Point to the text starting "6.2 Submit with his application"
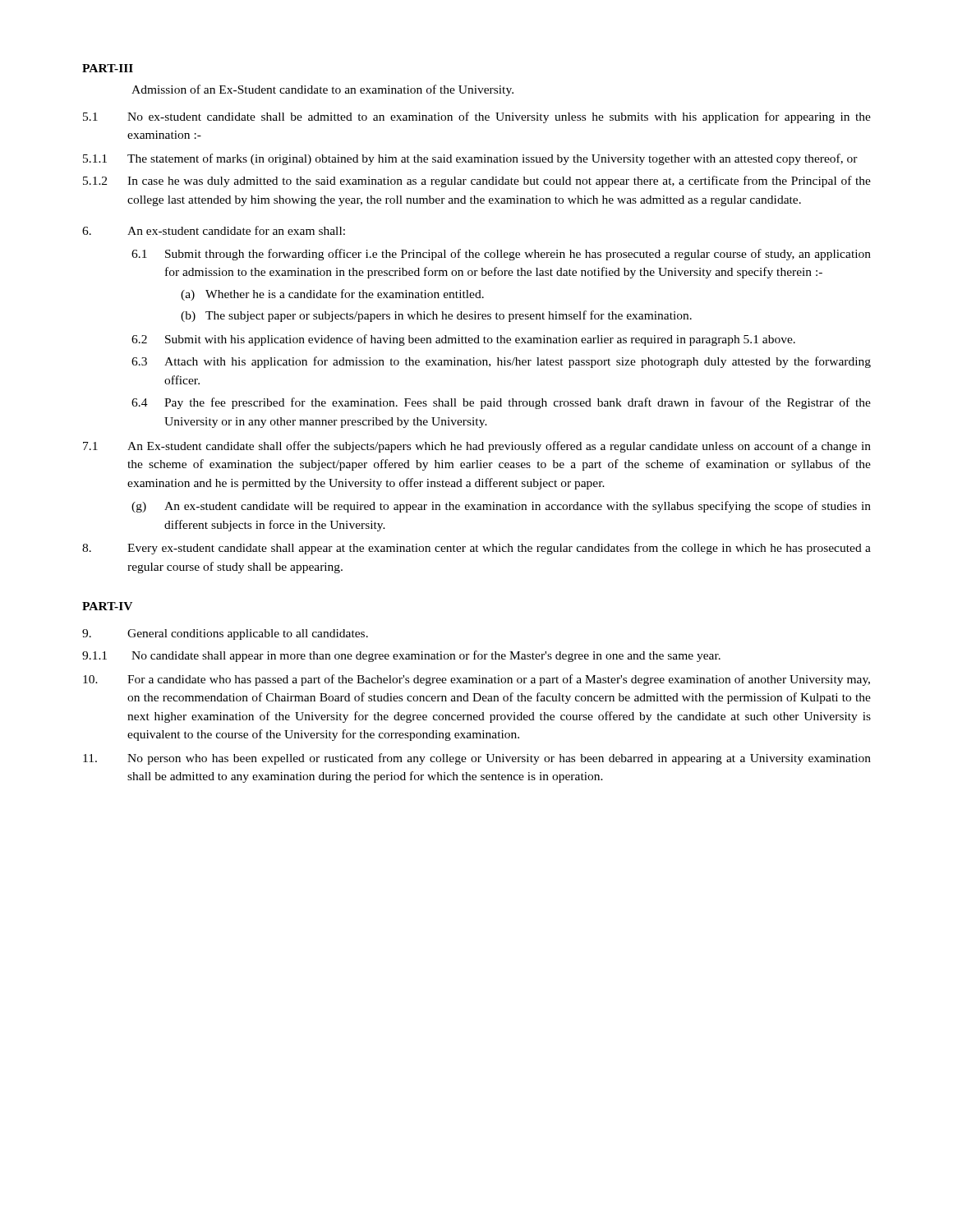 pyautogui.click(x=501, y=339)
